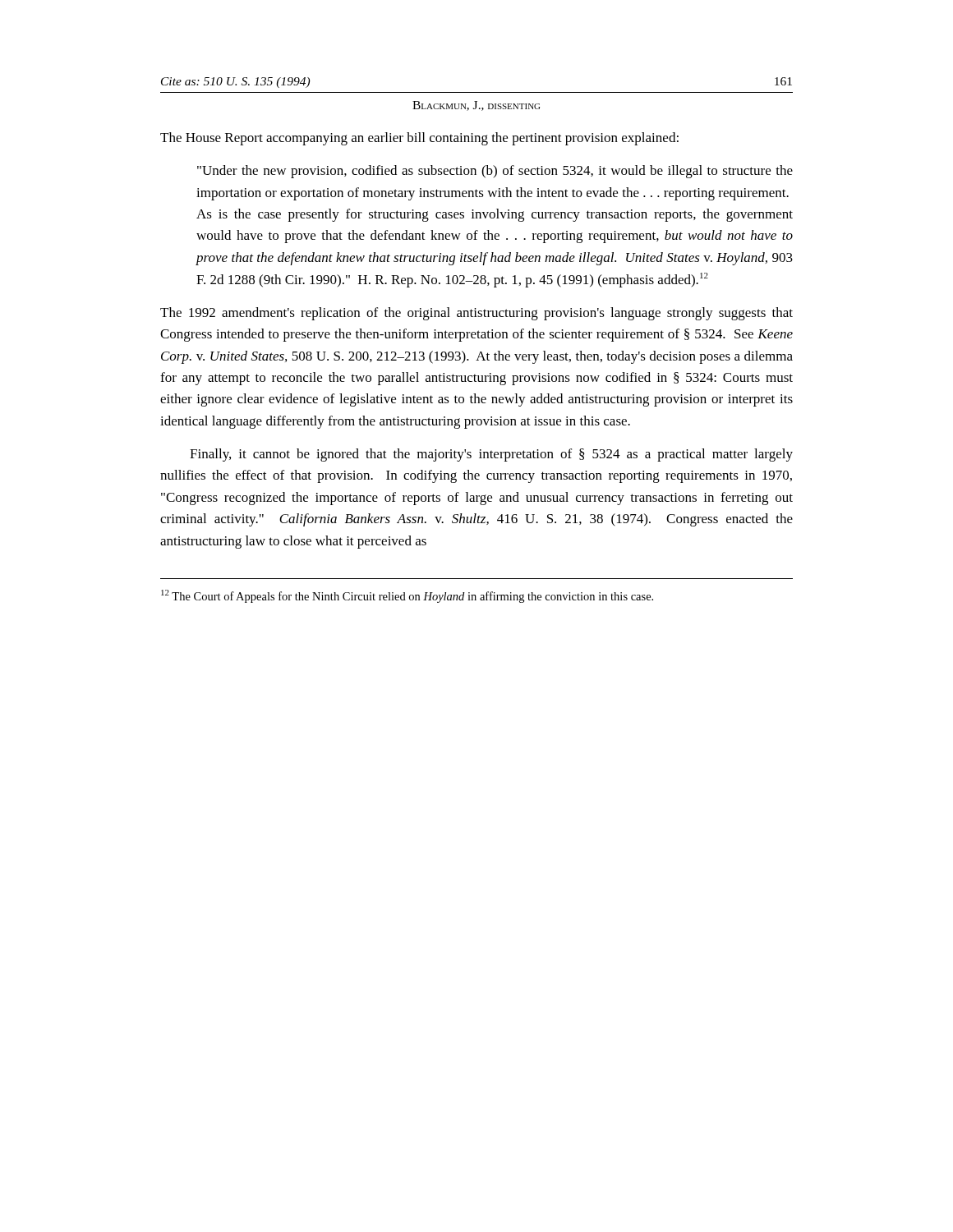The height and width of the screenshot is (1232, 953).
Task: Navigate to the block starting ""Under the new provision, codified as subsection (b)"
Action: pos(495,225)
